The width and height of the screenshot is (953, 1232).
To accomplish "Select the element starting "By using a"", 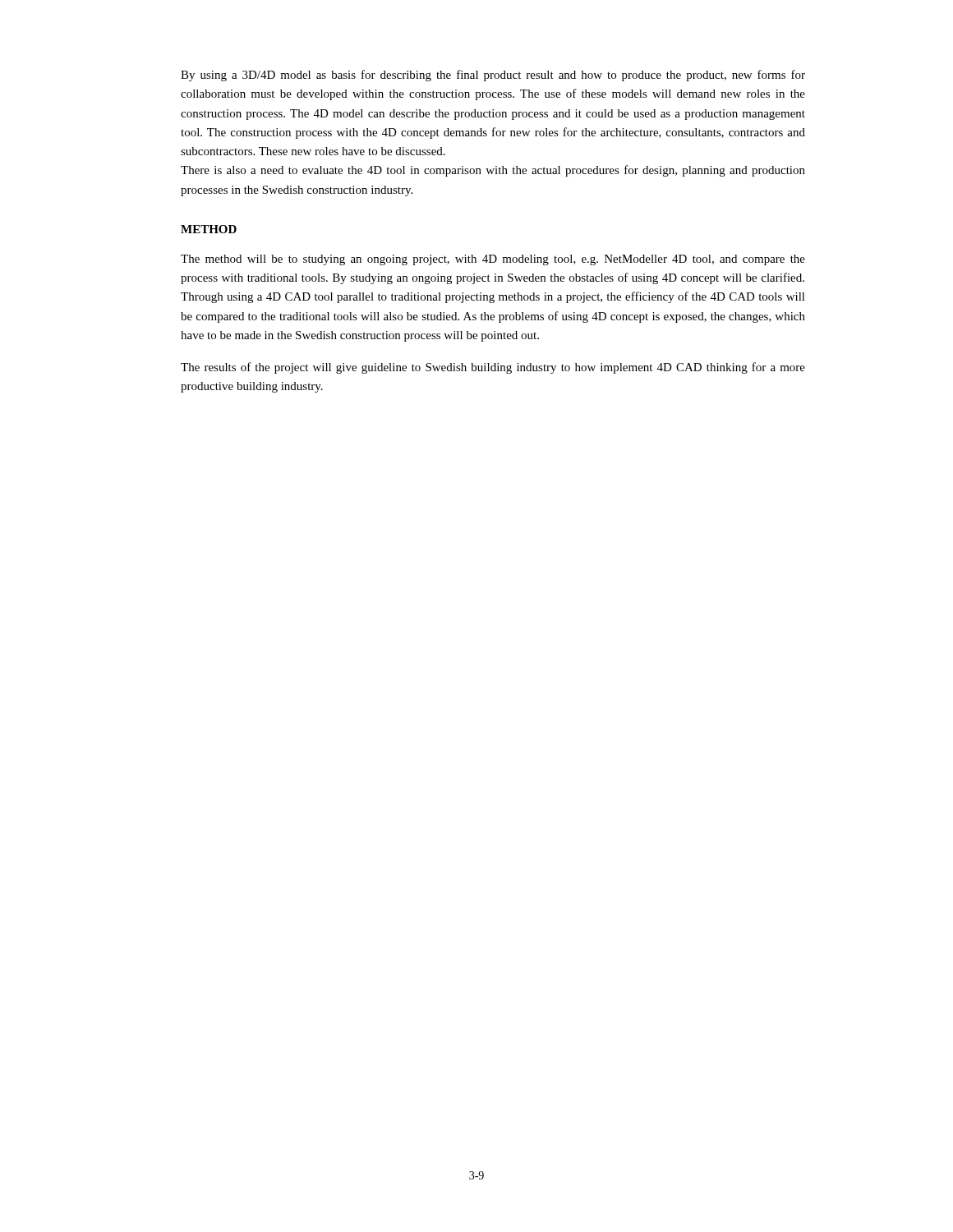I will pos(493,132).
